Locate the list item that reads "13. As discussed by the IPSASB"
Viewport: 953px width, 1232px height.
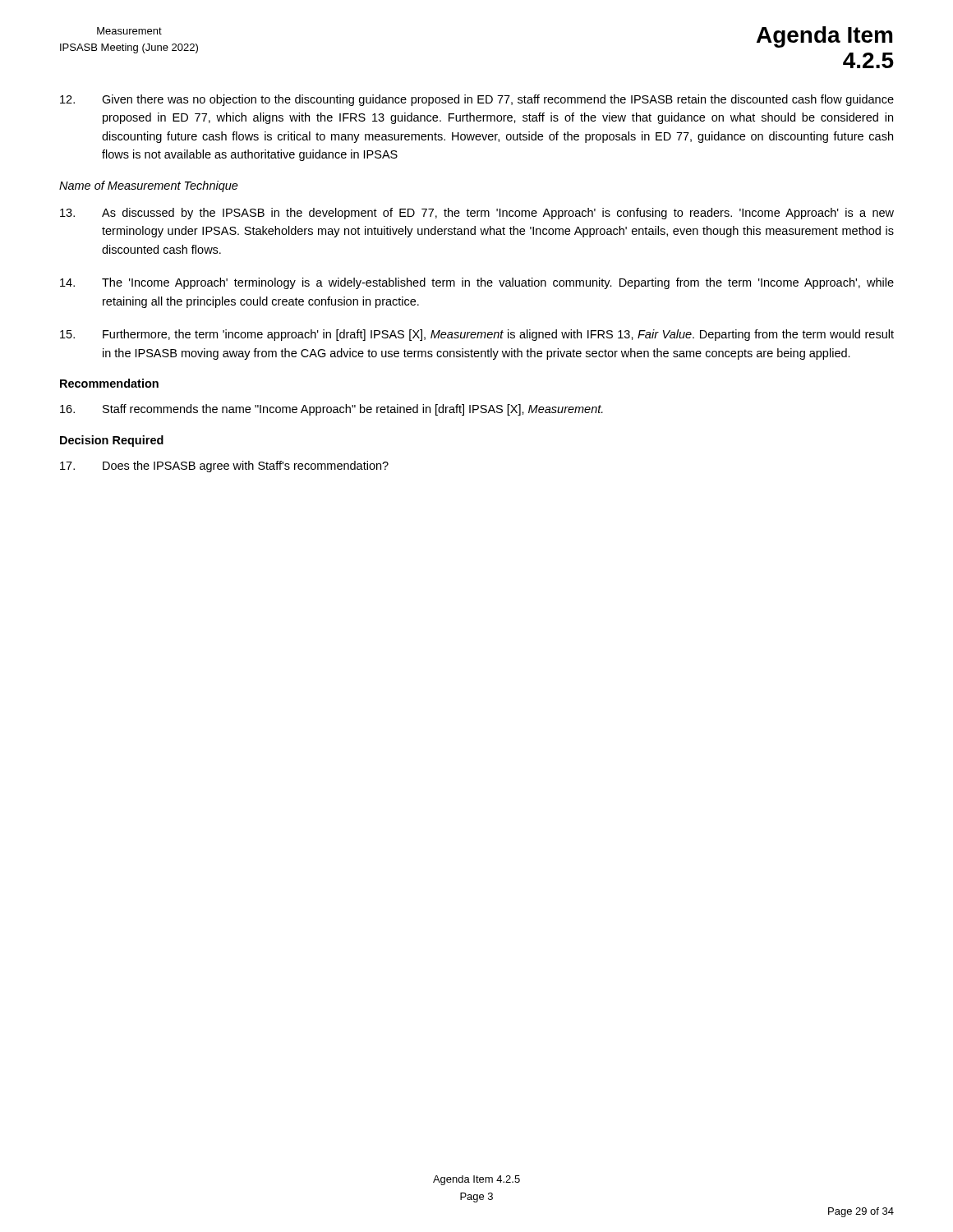[x=476, y=231]
